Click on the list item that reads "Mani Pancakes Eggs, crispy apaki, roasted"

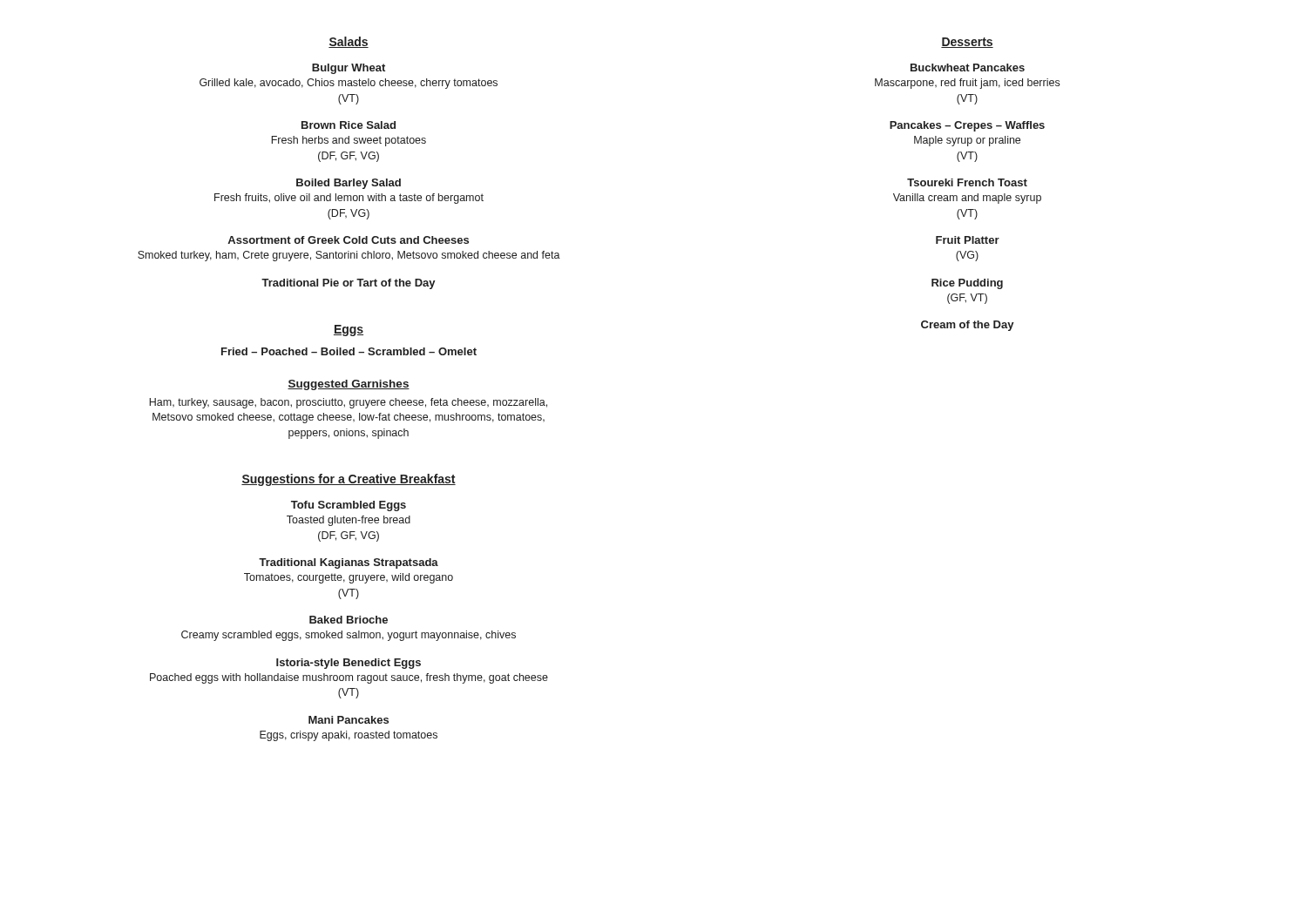coord(349,728)
